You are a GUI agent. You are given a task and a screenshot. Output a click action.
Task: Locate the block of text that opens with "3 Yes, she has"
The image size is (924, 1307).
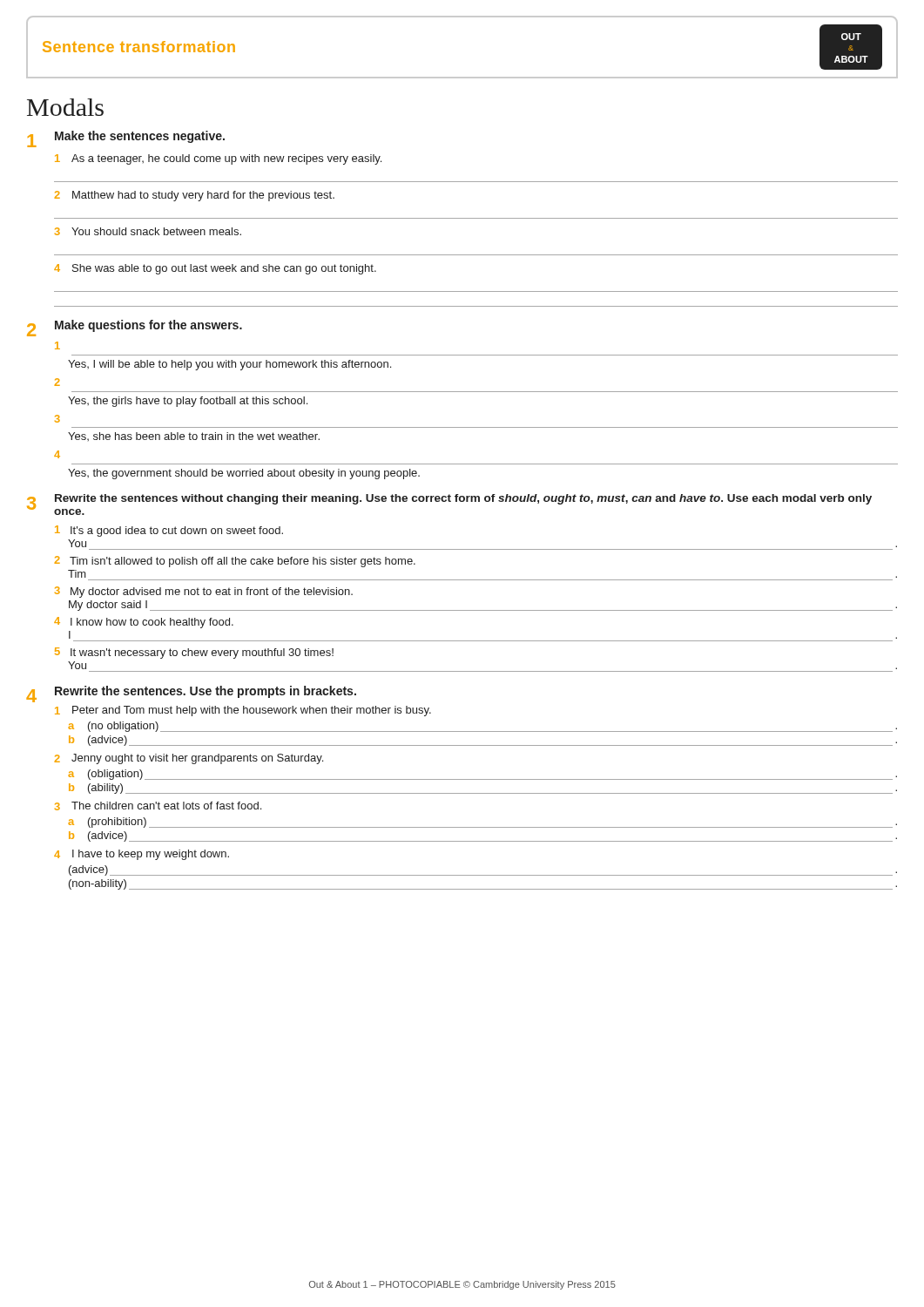pyautogui.click(x=476, y=427)
